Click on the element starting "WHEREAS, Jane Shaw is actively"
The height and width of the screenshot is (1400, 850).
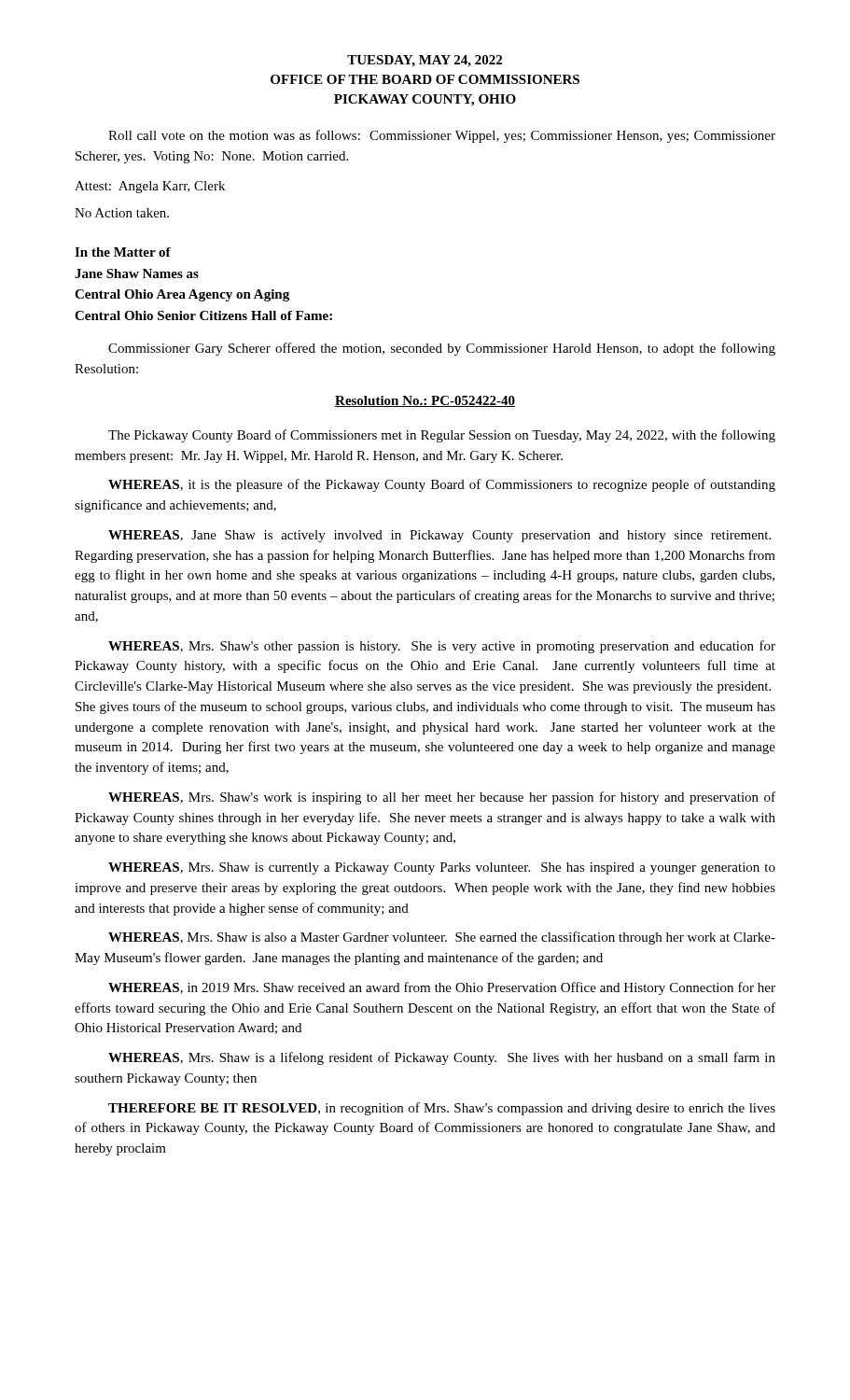(425, 575)
